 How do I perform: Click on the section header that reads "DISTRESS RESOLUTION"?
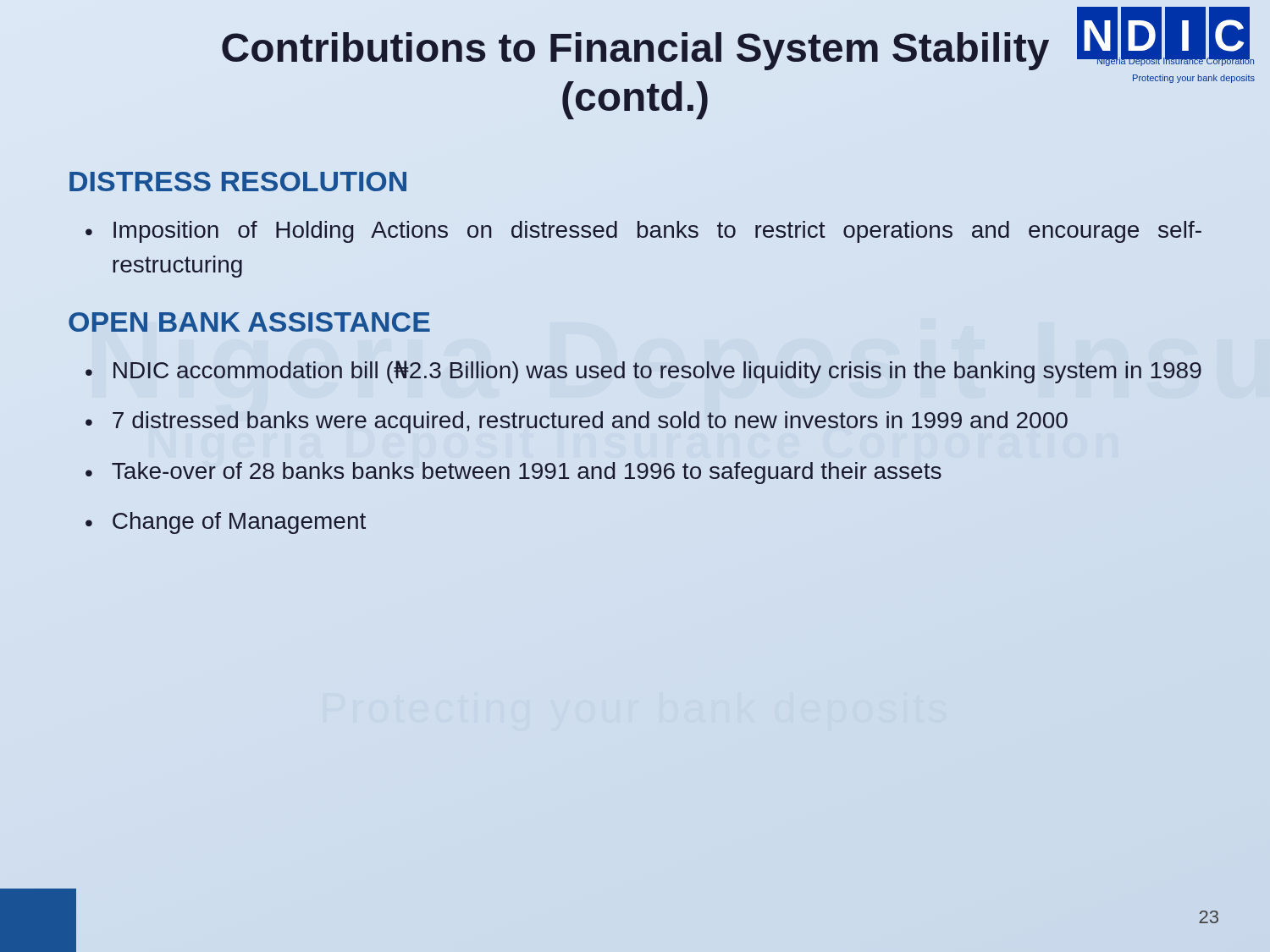pyautogui.click(x=238, y=181)
